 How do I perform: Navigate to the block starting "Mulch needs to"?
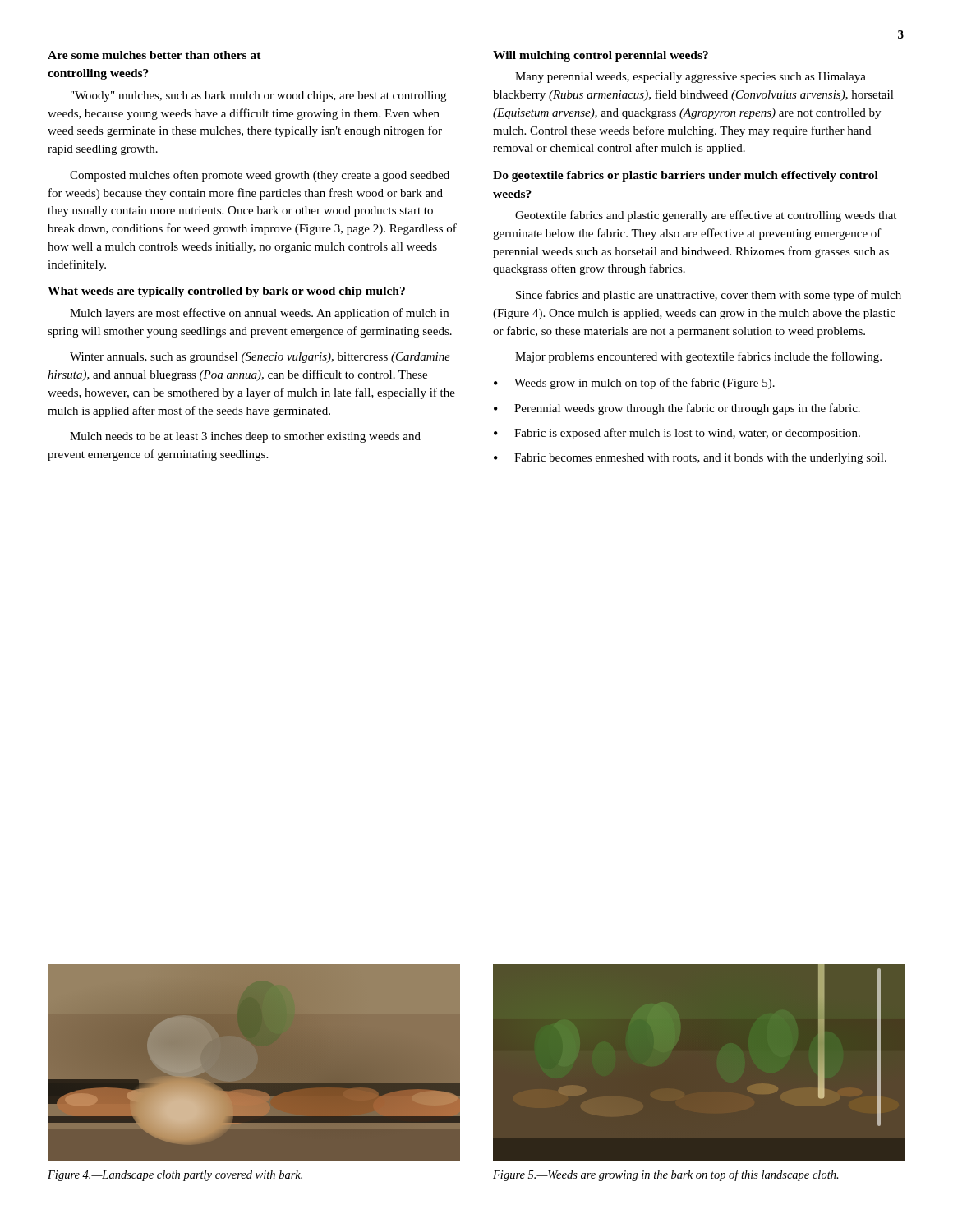pyautogui.click(x=234, y=445)
